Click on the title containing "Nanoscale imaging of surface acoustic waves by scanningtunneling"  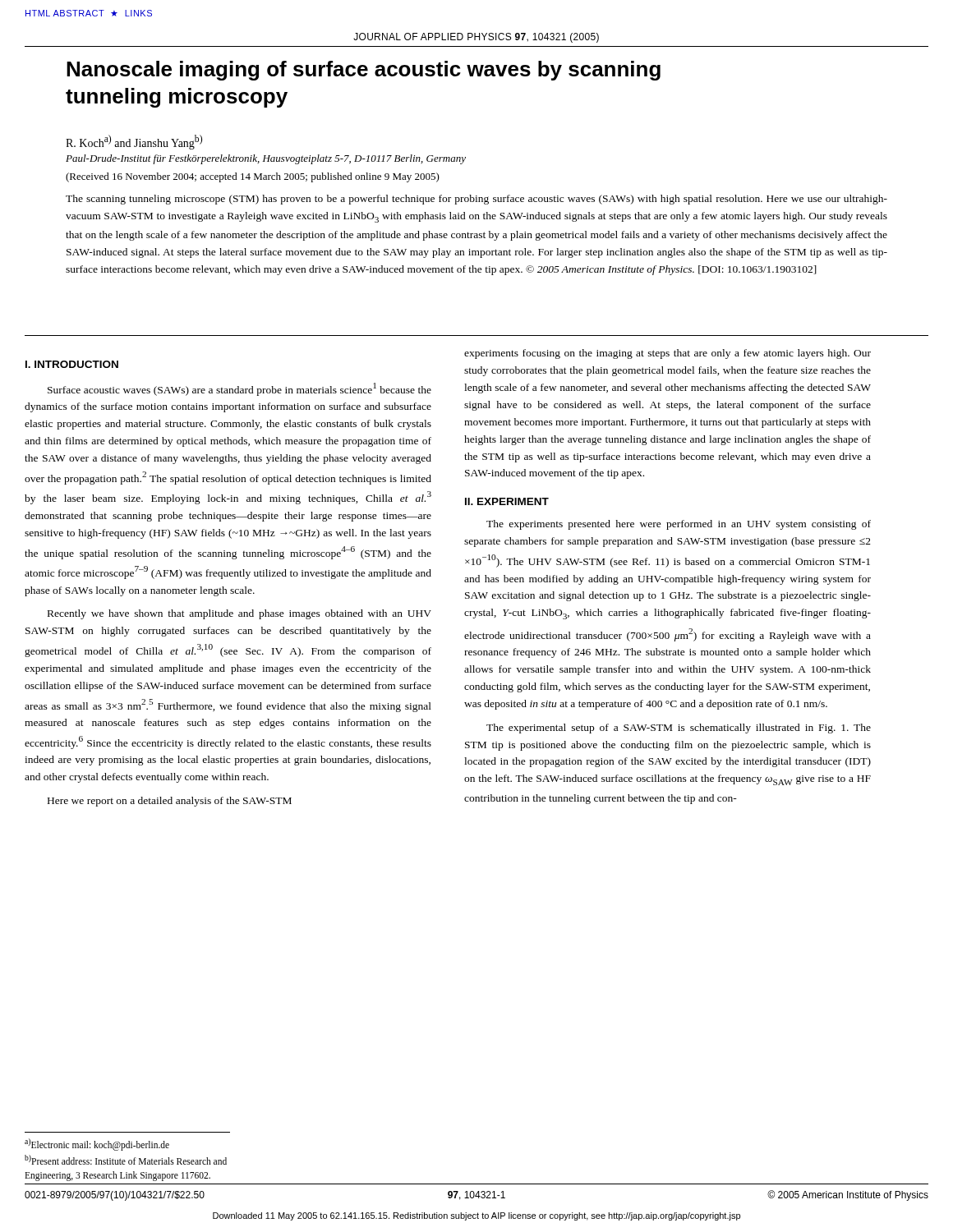tap(476, 83)
